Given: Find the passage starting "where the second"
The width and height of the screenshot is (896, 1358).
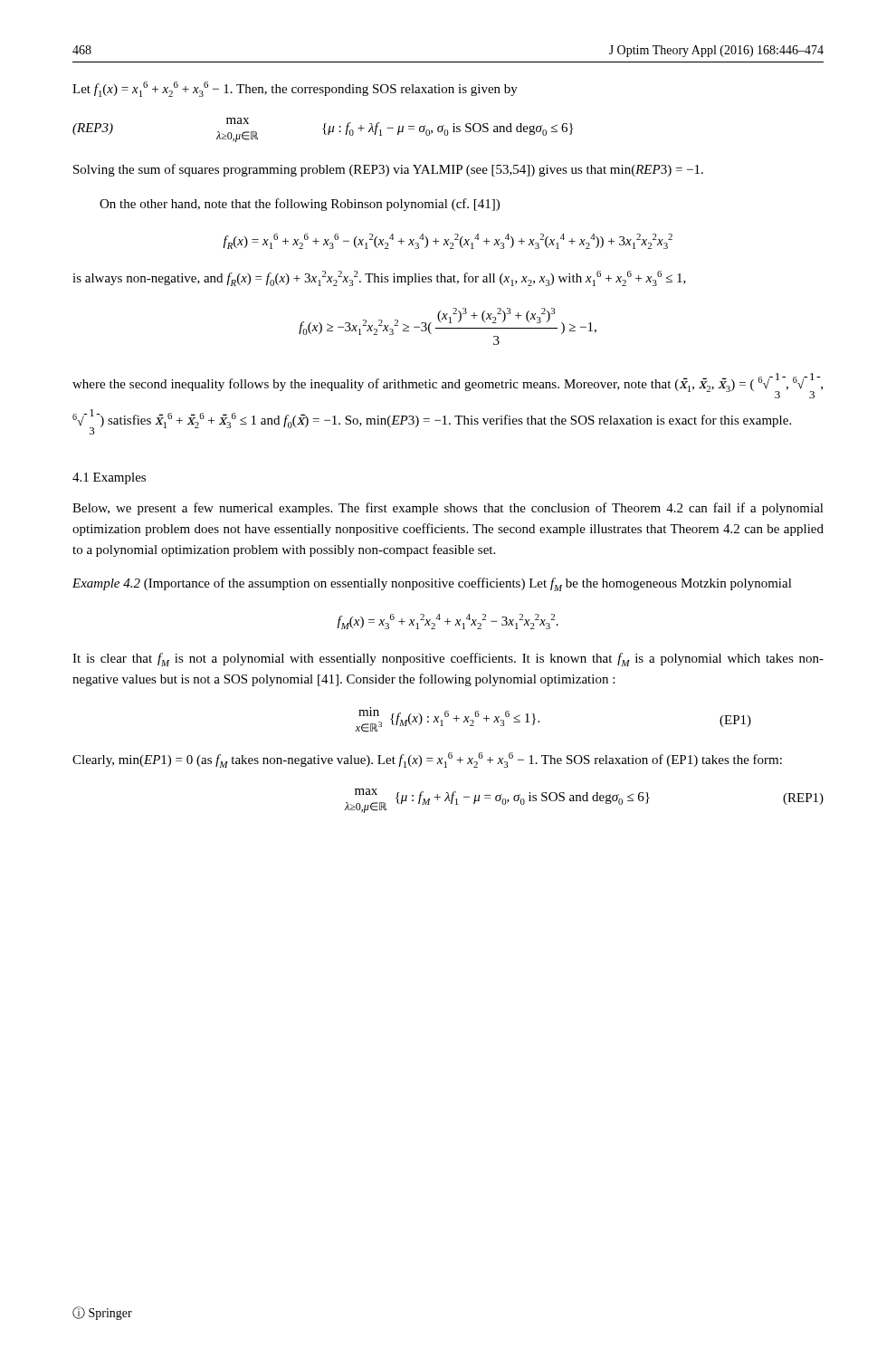Looking at the screenshot, I should point(448,404).
